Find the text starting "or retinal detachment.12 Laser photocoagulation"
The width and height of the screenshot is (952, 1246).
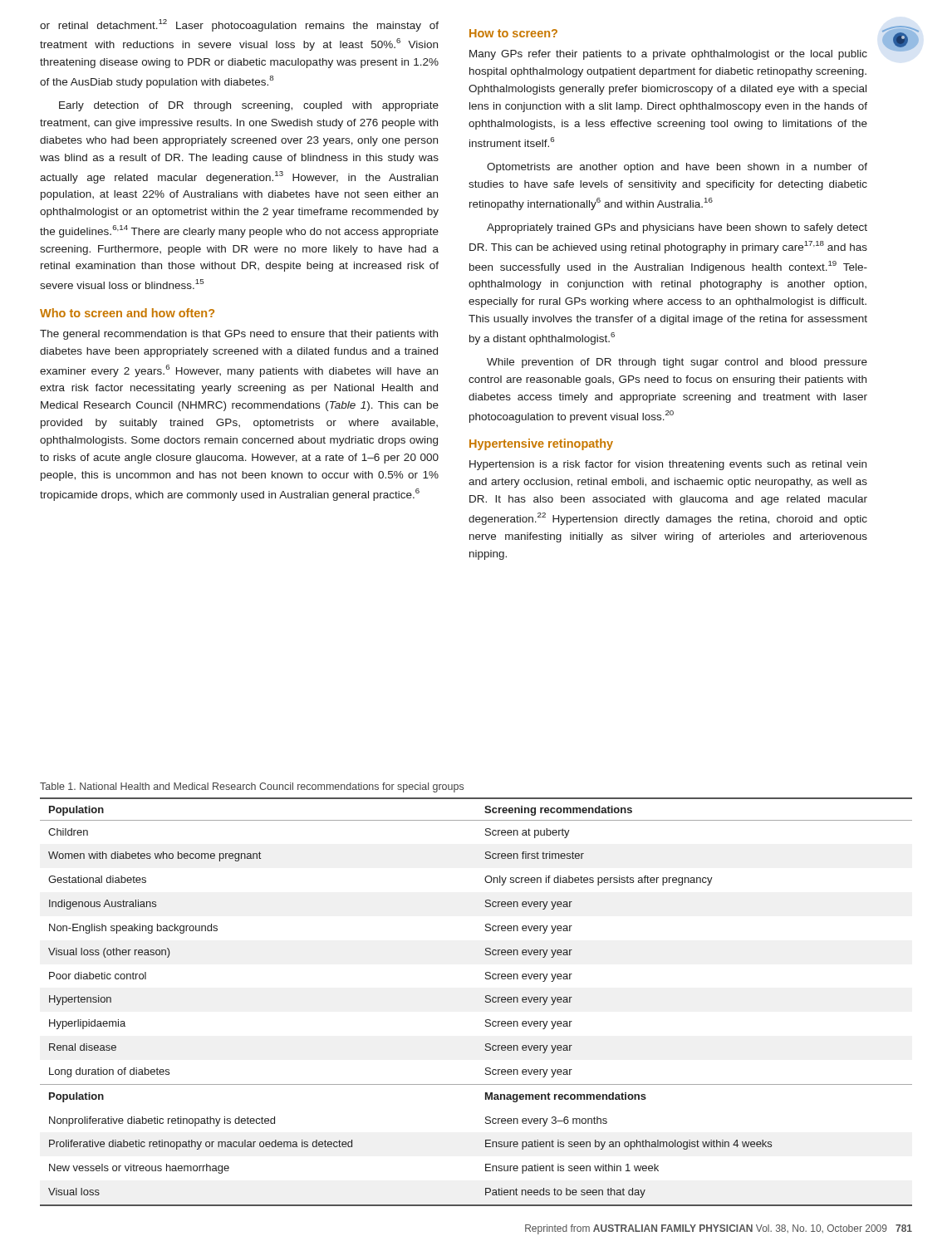pyautogui.click(x=239, y=53)
